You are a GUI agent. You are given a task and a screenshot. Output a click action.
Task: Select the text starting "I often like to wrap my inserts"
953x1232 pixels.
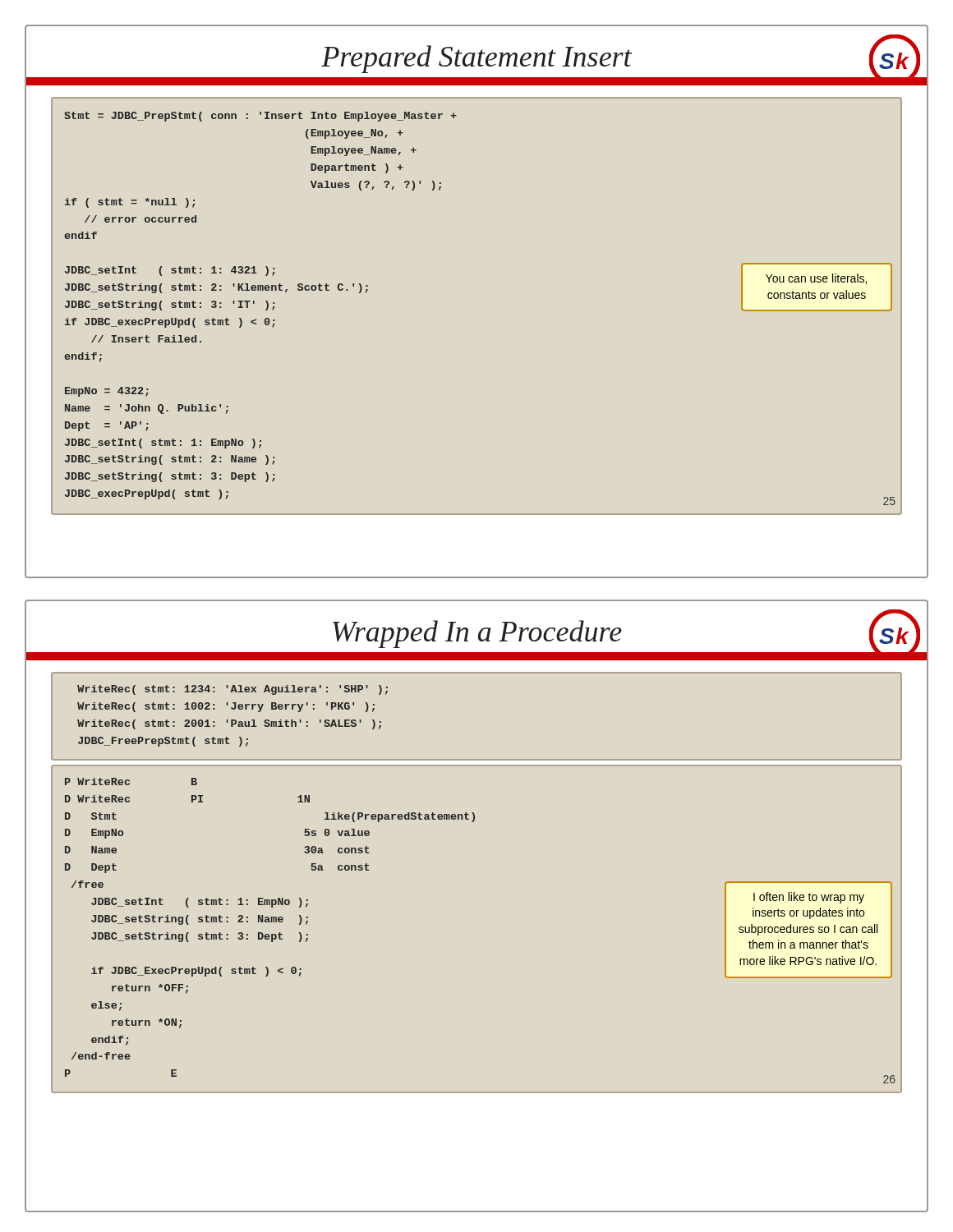point(808,929)
